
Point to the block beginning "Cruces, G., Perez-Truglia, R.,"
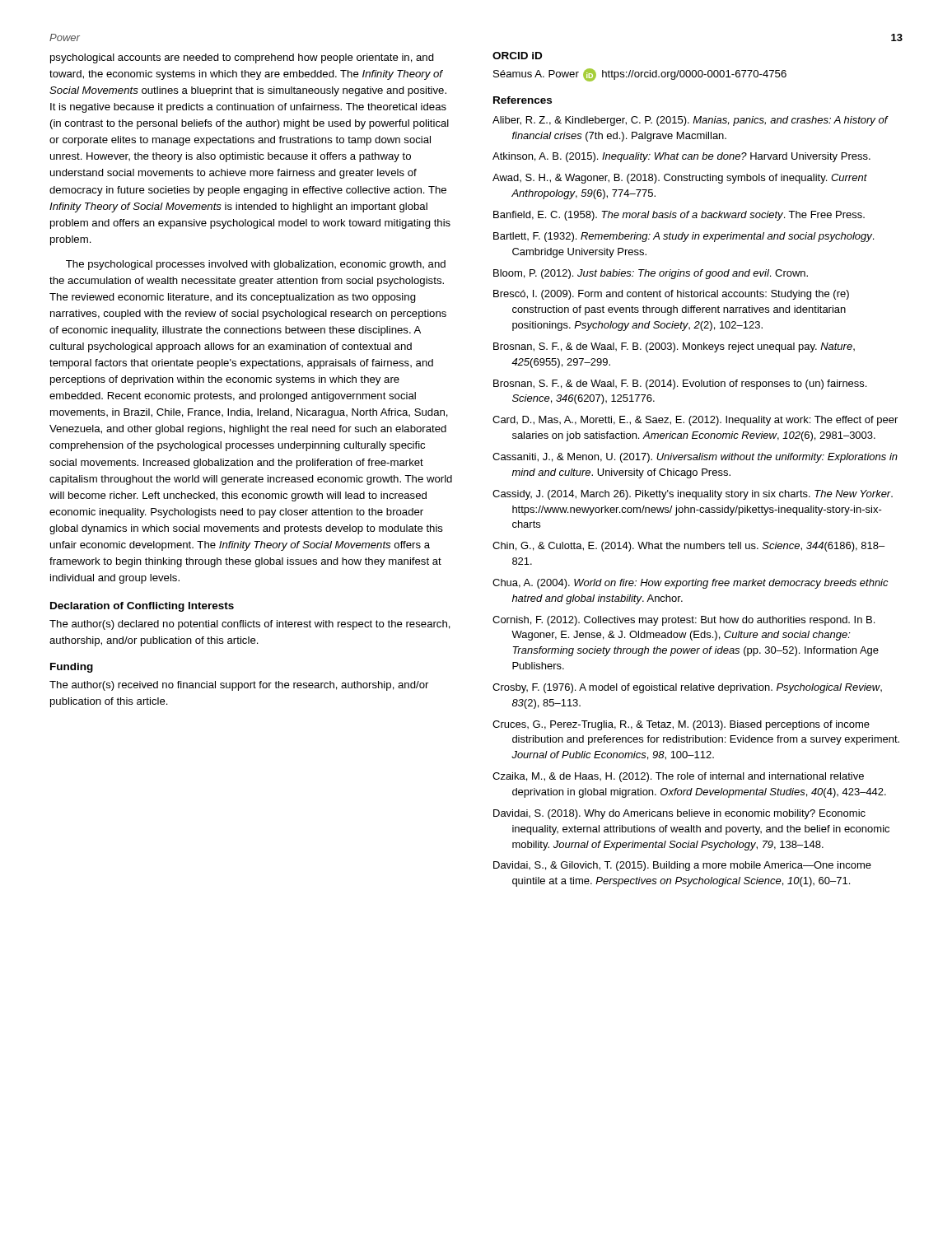[696, 739]
